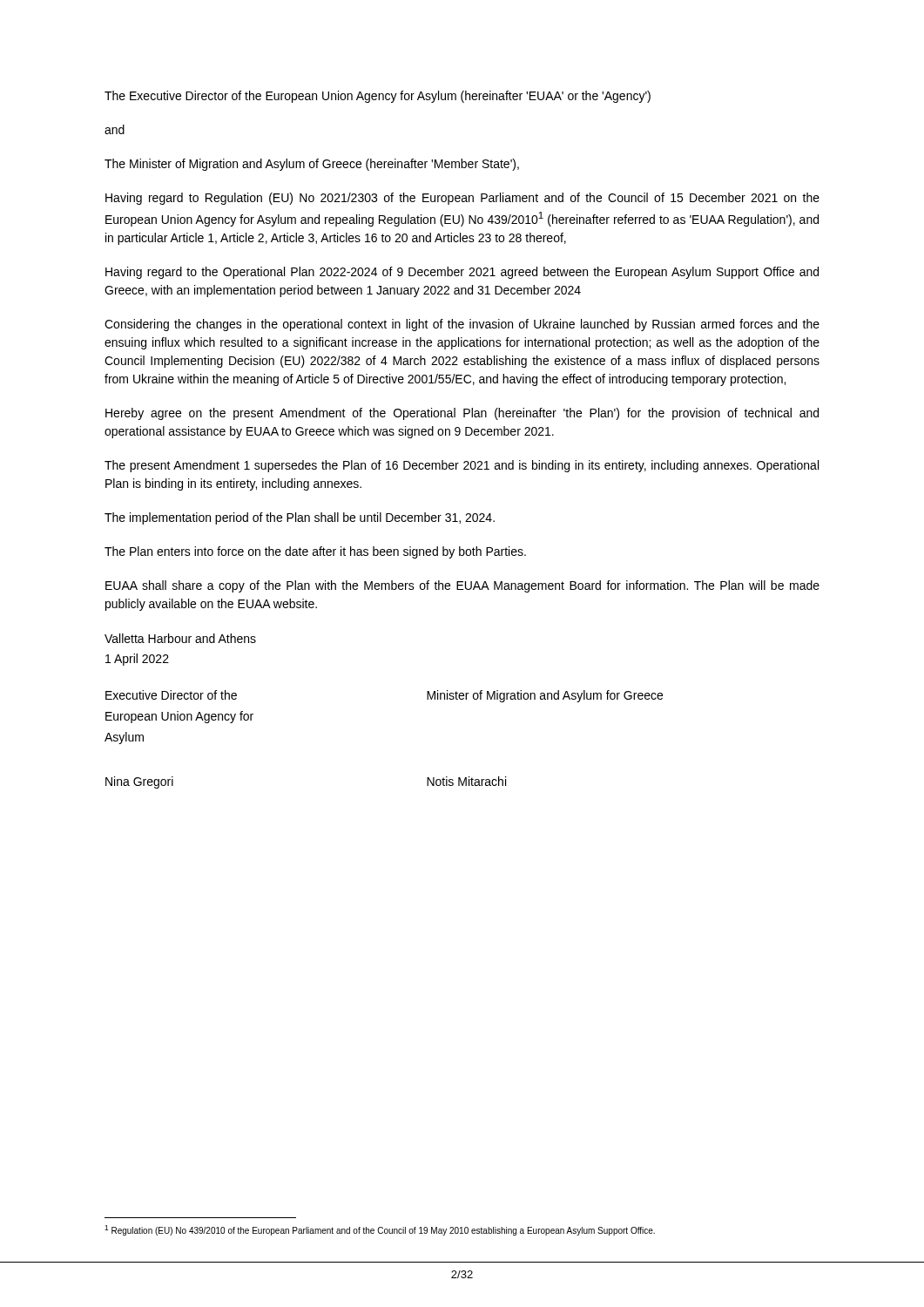This screenshot has height=1307, width=924.
Task: Locate the region starting "1 Regulation (EU) No 439/2010"
Action: click(380, 1229)
